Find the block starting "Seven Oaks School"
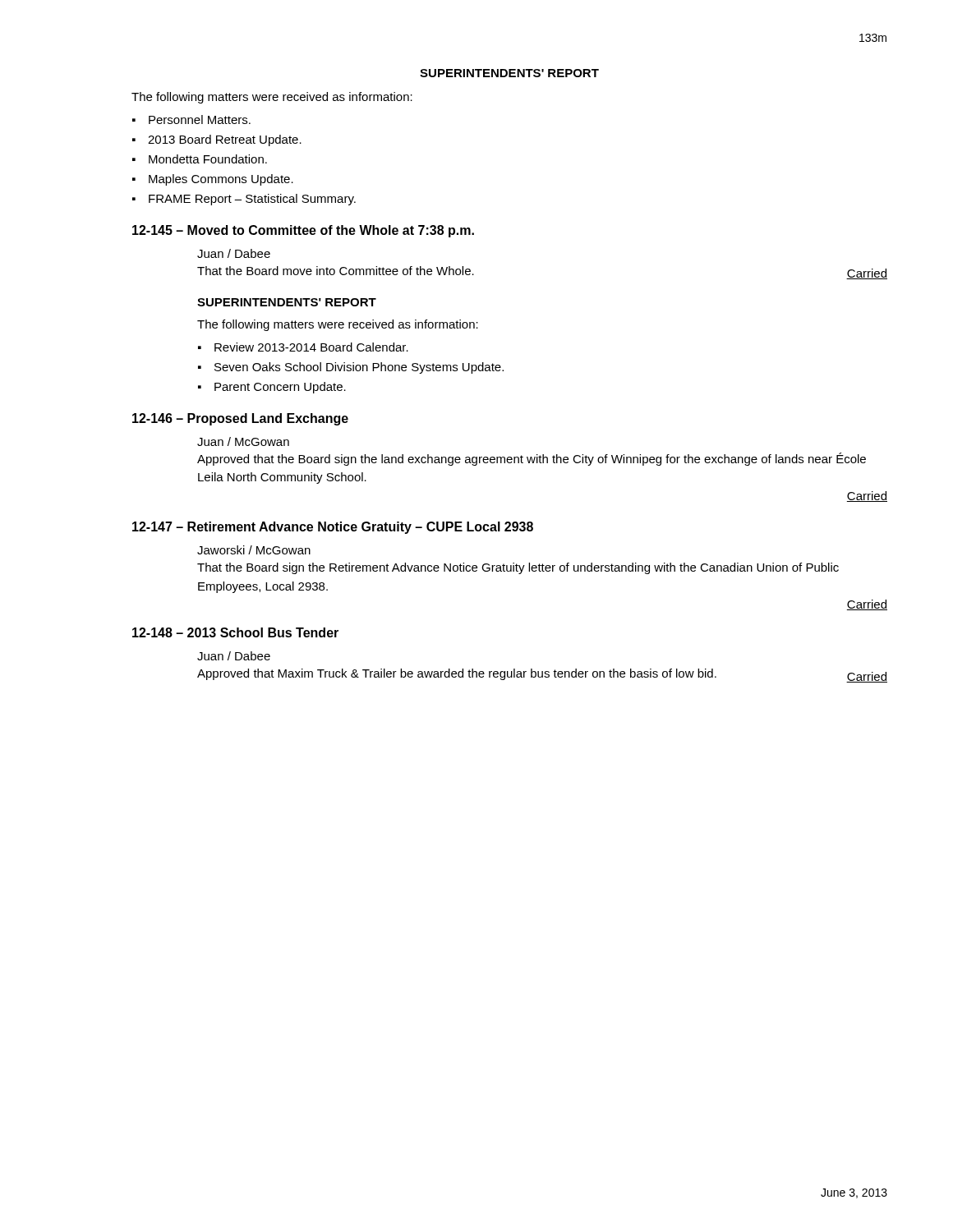This screenshot has width=953, height=1232. [x=359, y=366]
